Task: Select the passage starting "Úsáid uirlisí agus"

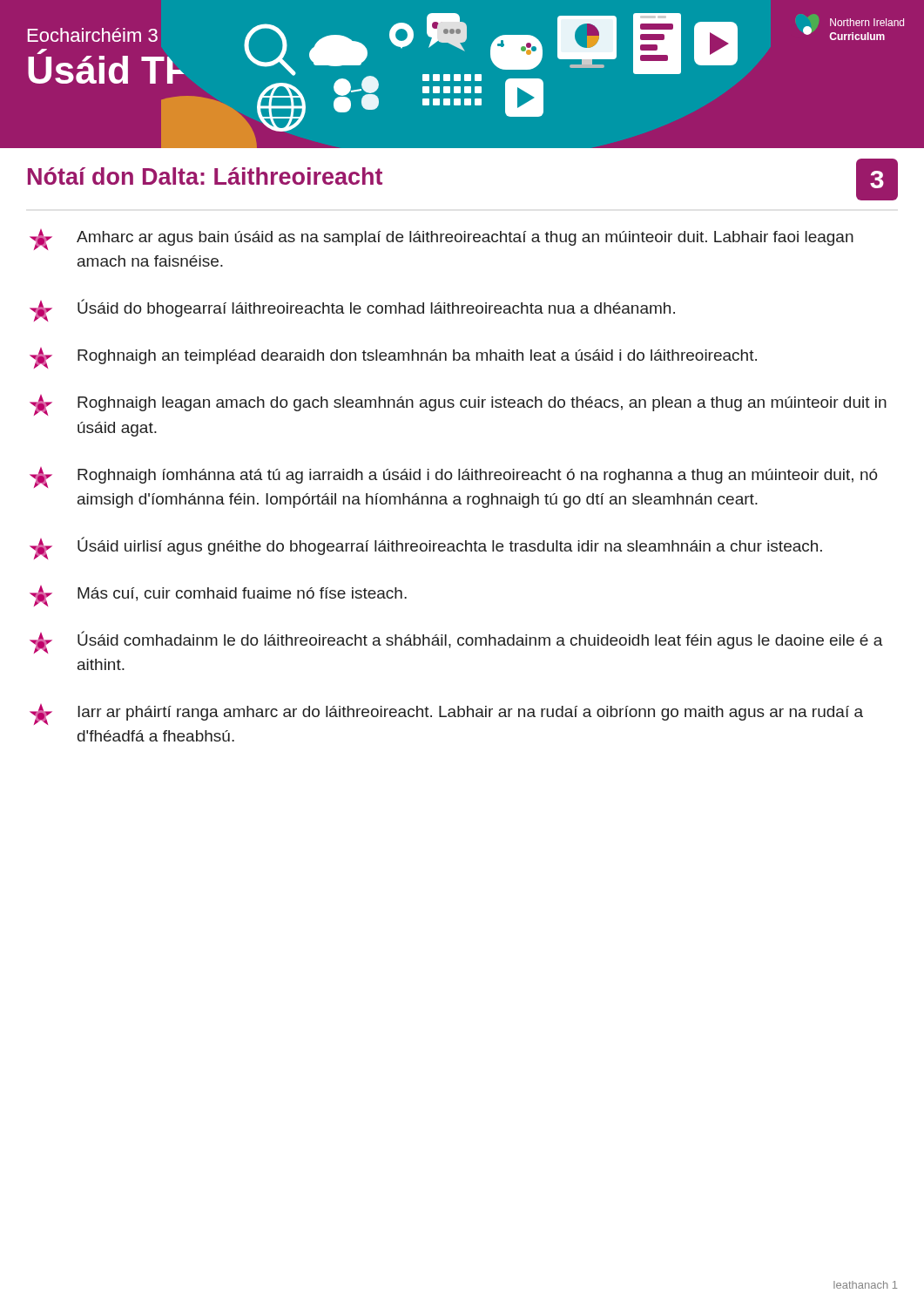Action: pyautogui.click(x=425, y=547)
